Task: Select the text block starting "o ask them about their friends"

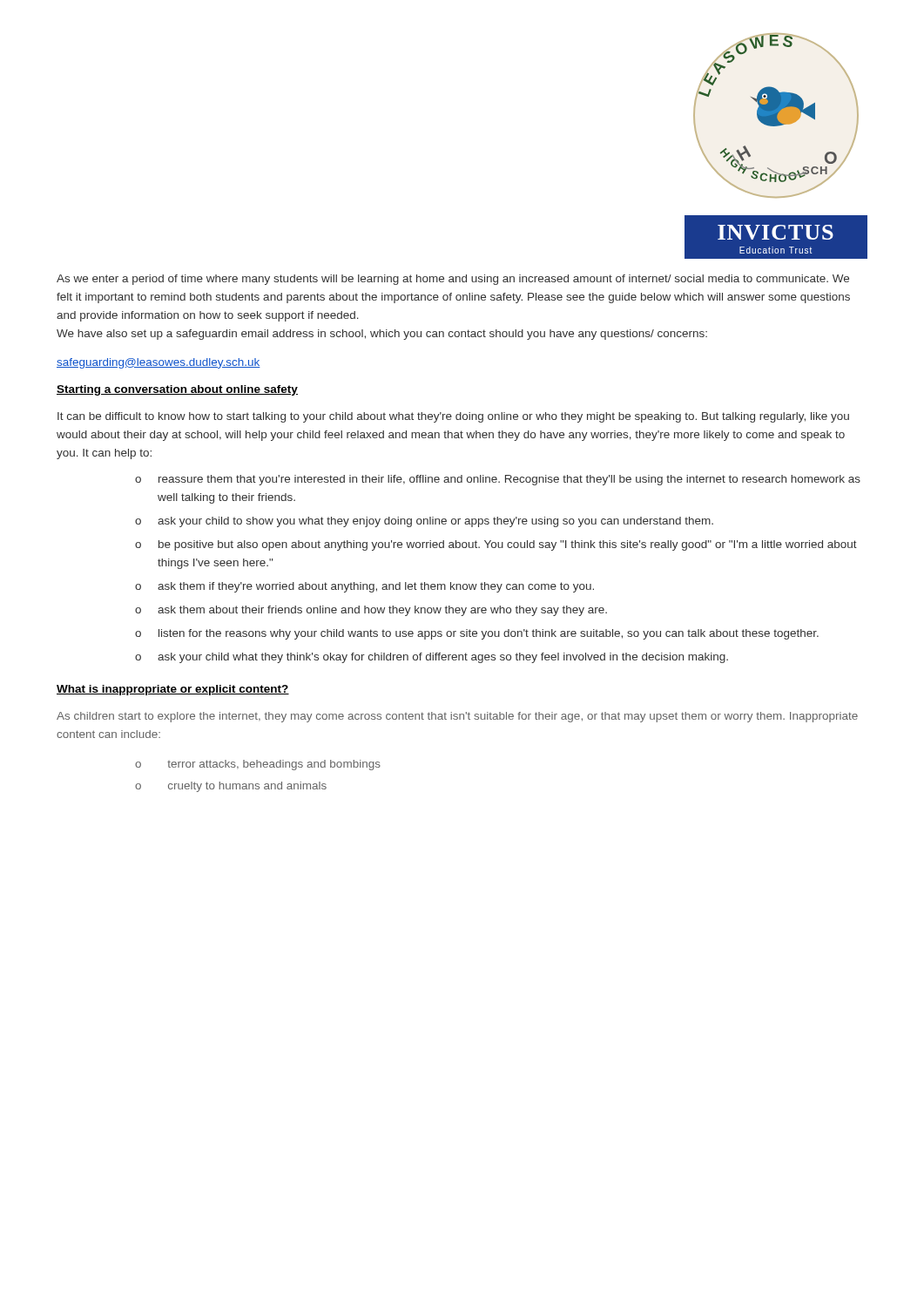Action: point(501,610)
